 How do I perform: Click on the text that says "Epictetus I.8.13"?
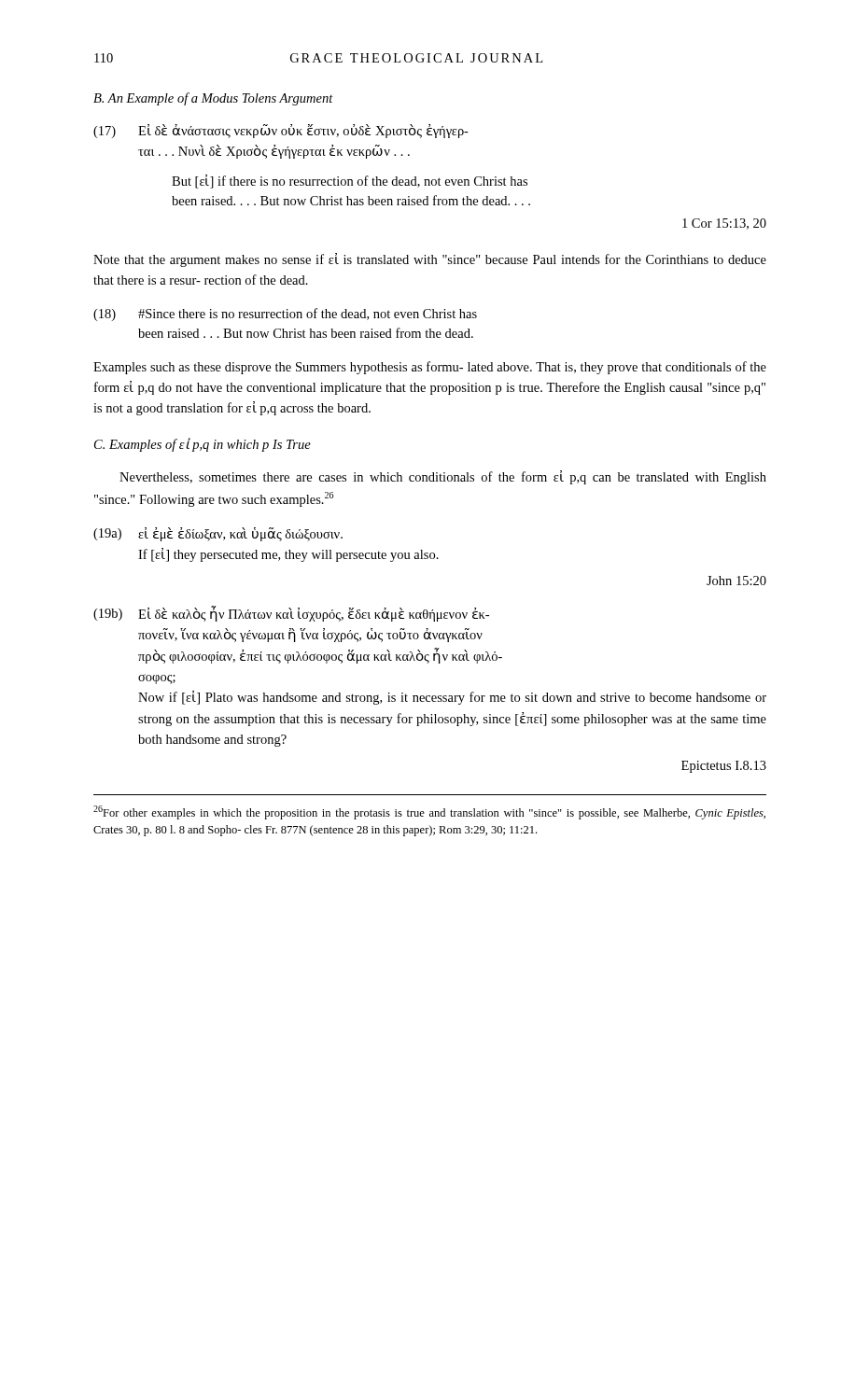click(x=724, y=765)
